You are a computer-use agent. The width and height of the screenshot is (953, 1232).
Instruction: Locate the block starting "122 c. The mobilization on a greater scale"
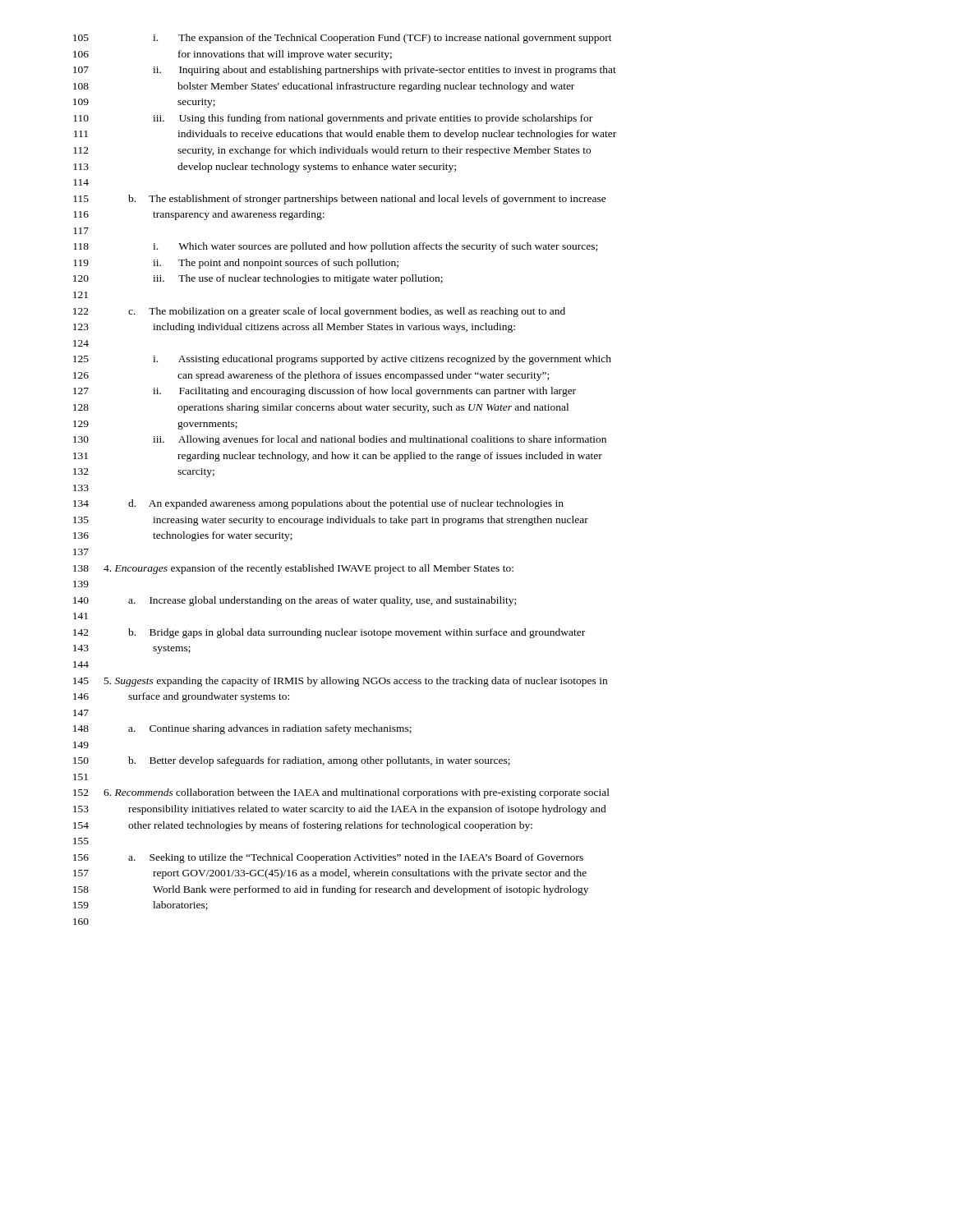click(476, 319)
